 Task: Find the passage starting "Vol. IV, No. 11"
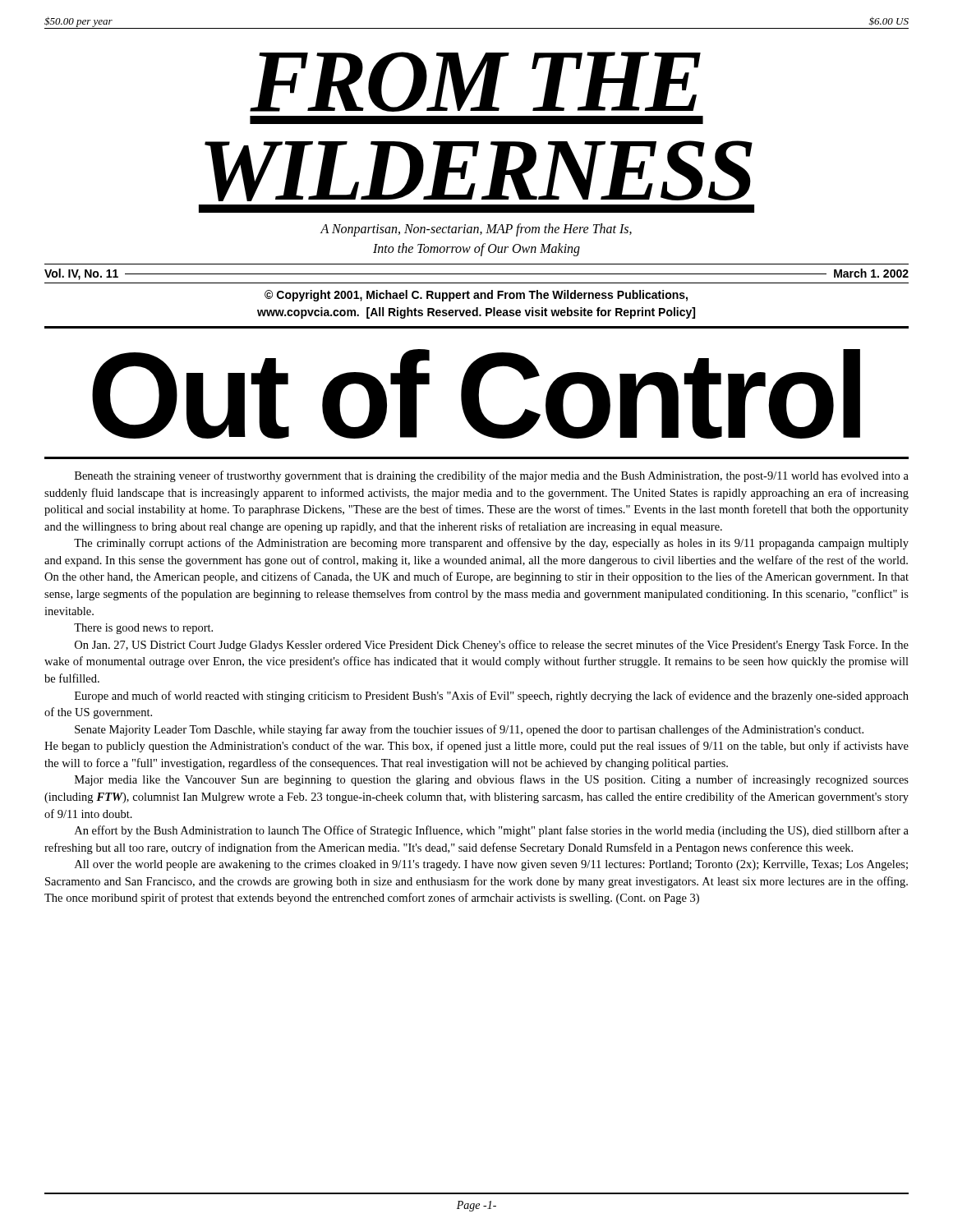[476, 274]
